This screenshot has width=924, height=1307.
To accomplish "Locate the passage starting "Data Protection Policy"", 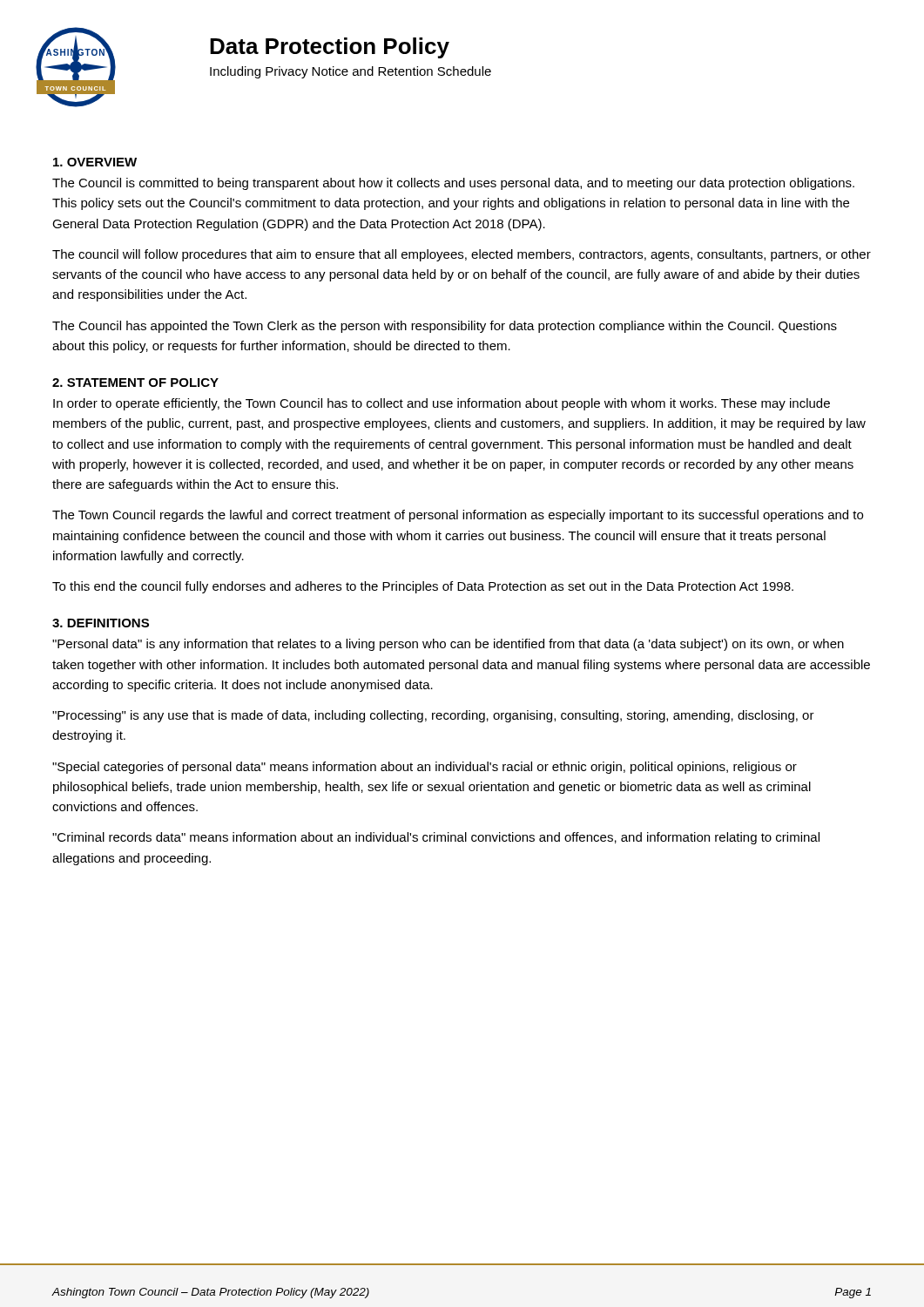I will [329, 46].
